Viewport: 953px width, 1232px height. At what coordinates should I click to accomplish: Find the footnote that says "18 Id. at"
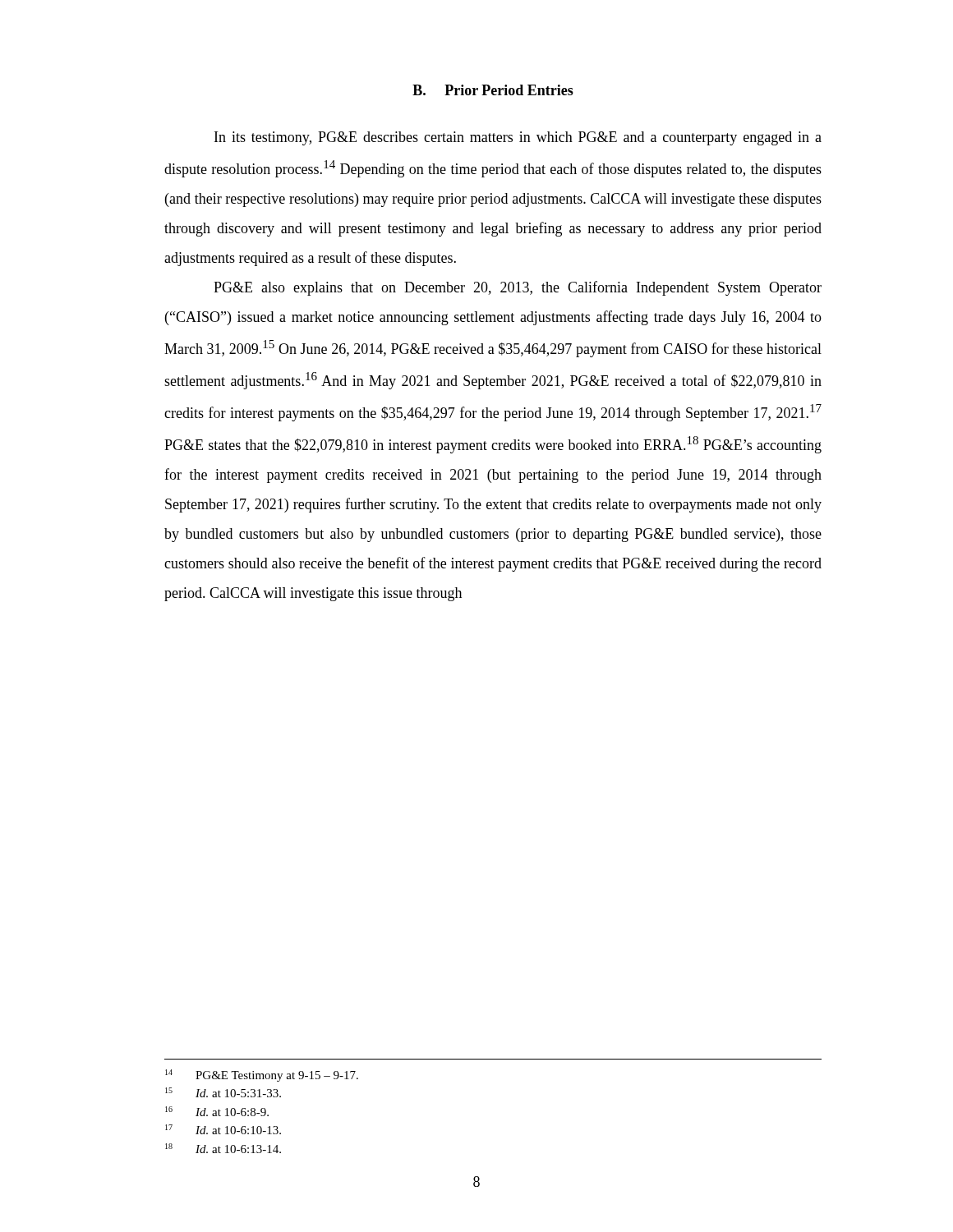pyautogui.click(x=223, y=1149)
